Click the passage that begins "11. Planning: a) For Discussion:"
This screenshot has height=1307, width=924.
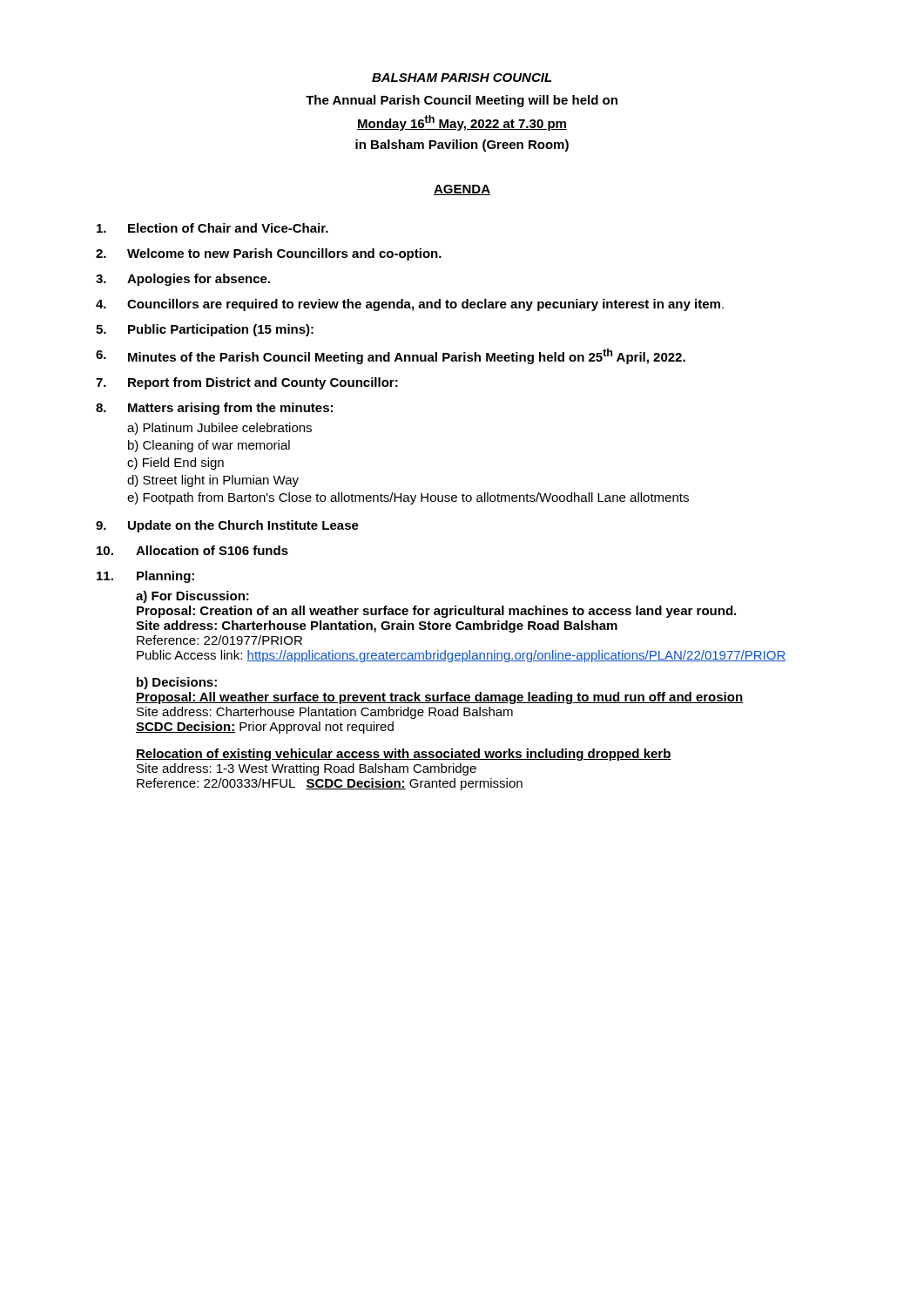(441, 685)
